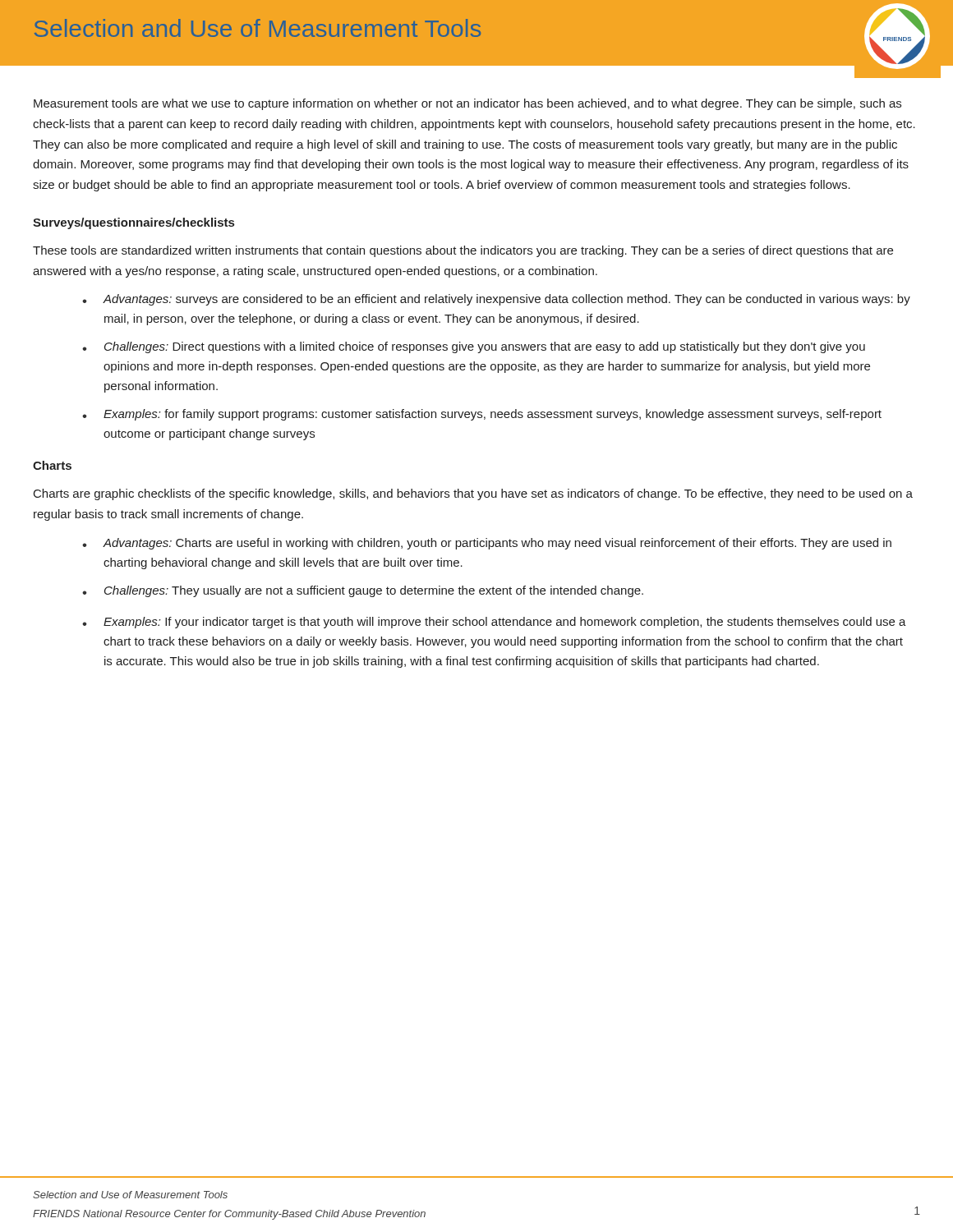Click the passage that begins "• Challenges: Direct"
Screen dimensions: 1232x953
[497, 367]
